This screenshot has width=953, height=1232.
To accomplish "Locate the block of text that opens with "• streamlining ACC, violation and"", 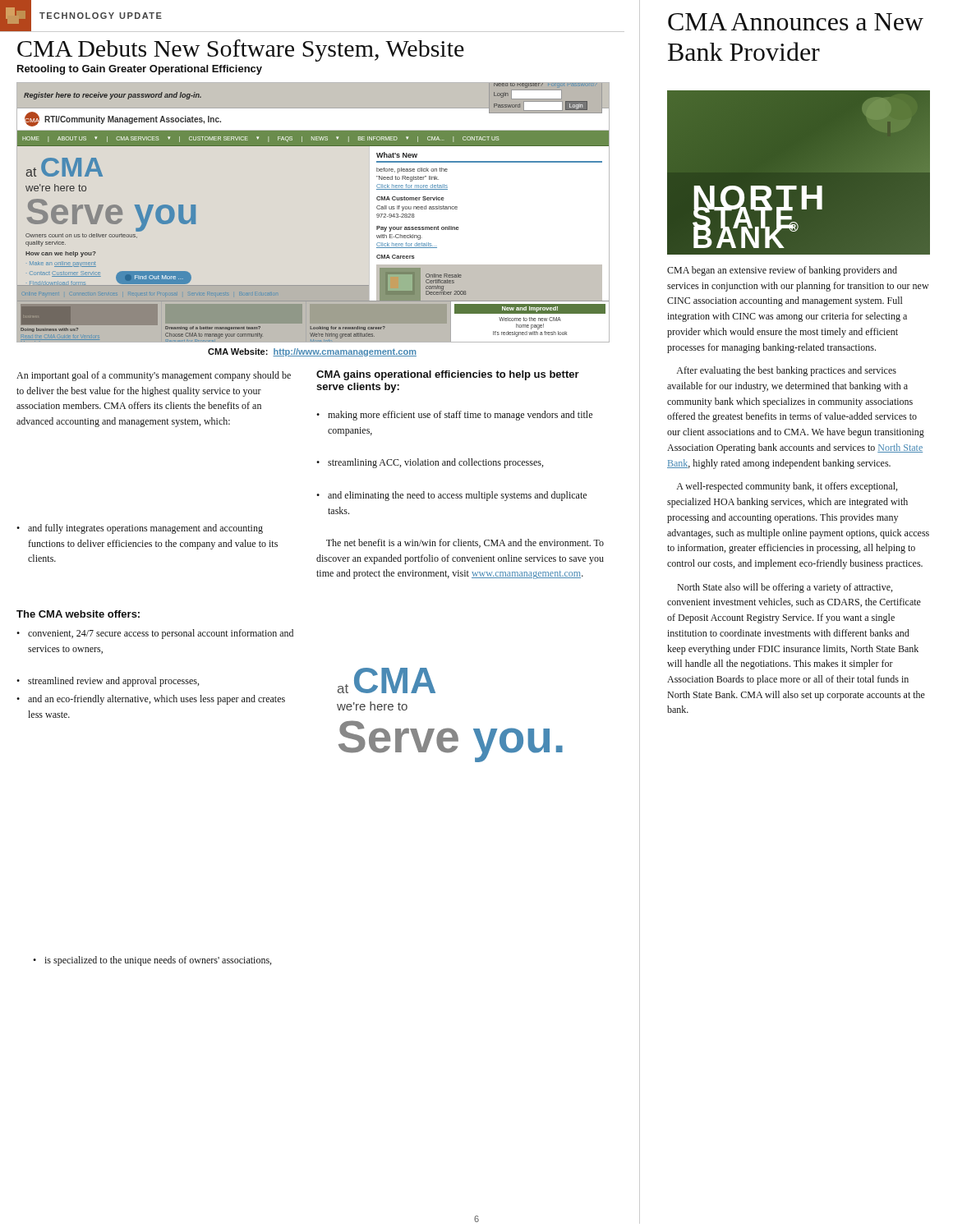I will point(462,463).
